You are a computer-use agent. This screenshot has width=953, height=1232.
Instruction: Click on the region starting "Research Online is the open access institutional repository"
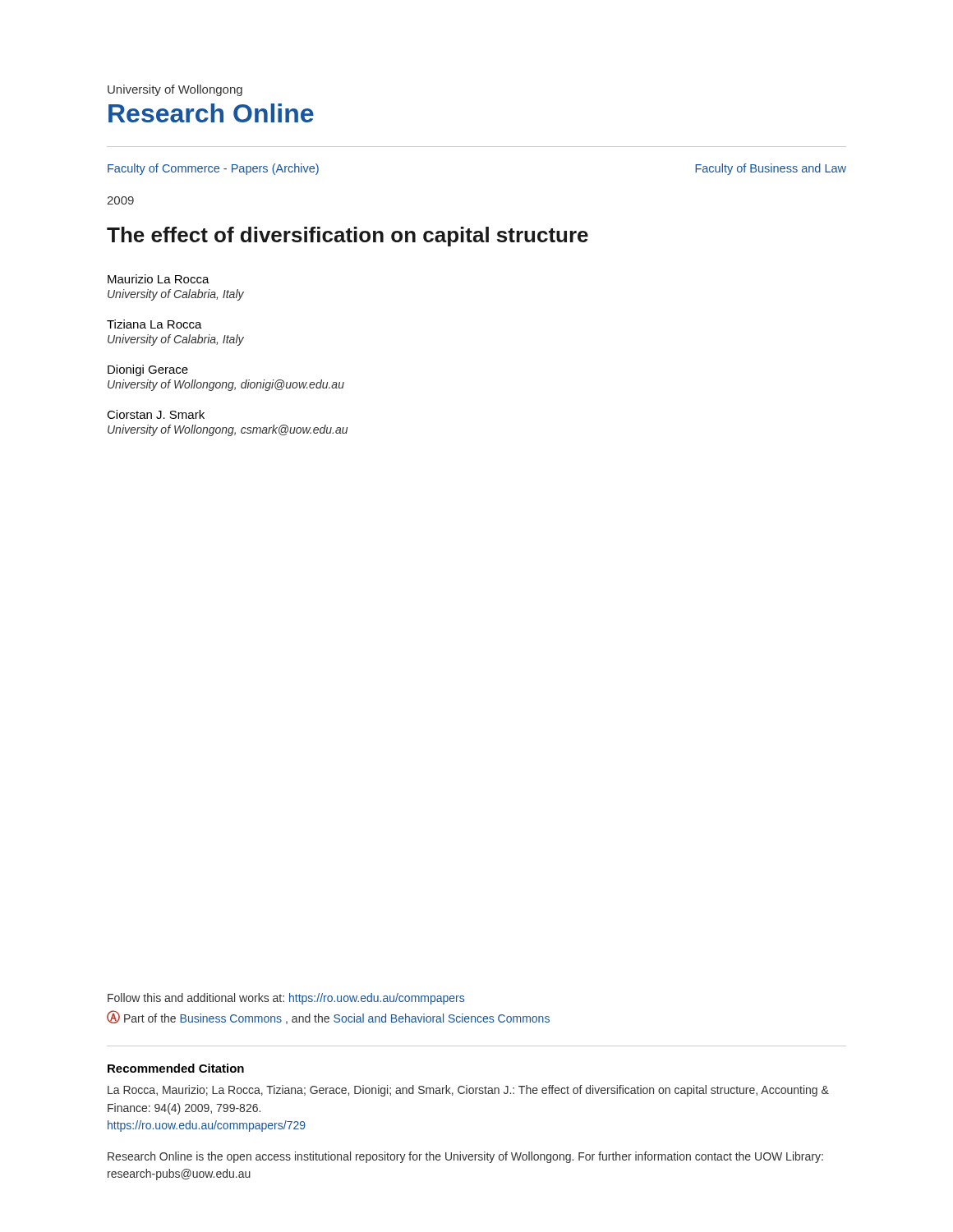[465, 1165]
